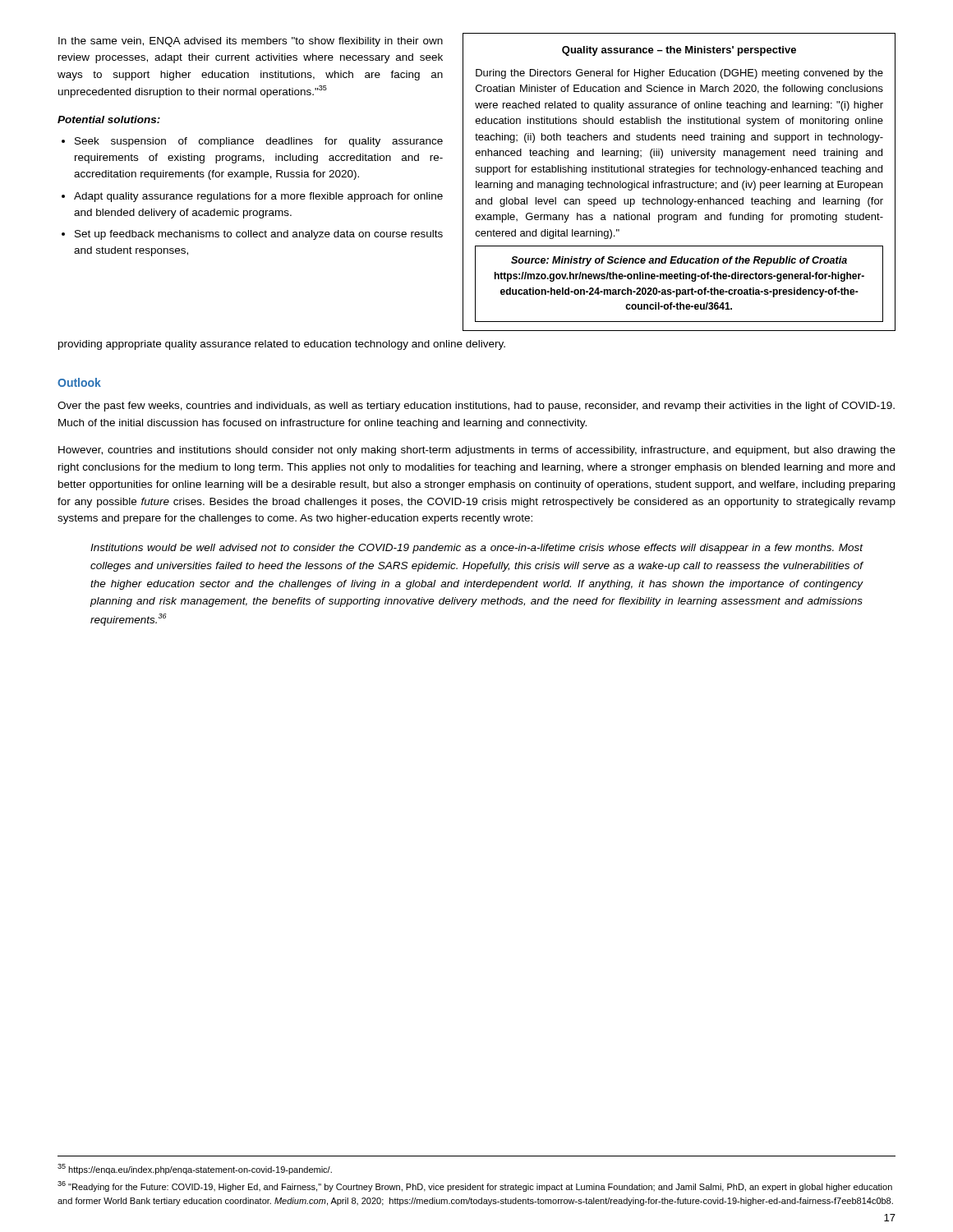The height and width of the screenshot is (1232, 953).
Task: Locate the text block containing "Institutions would be well advised not"
Action: [476, 583]
